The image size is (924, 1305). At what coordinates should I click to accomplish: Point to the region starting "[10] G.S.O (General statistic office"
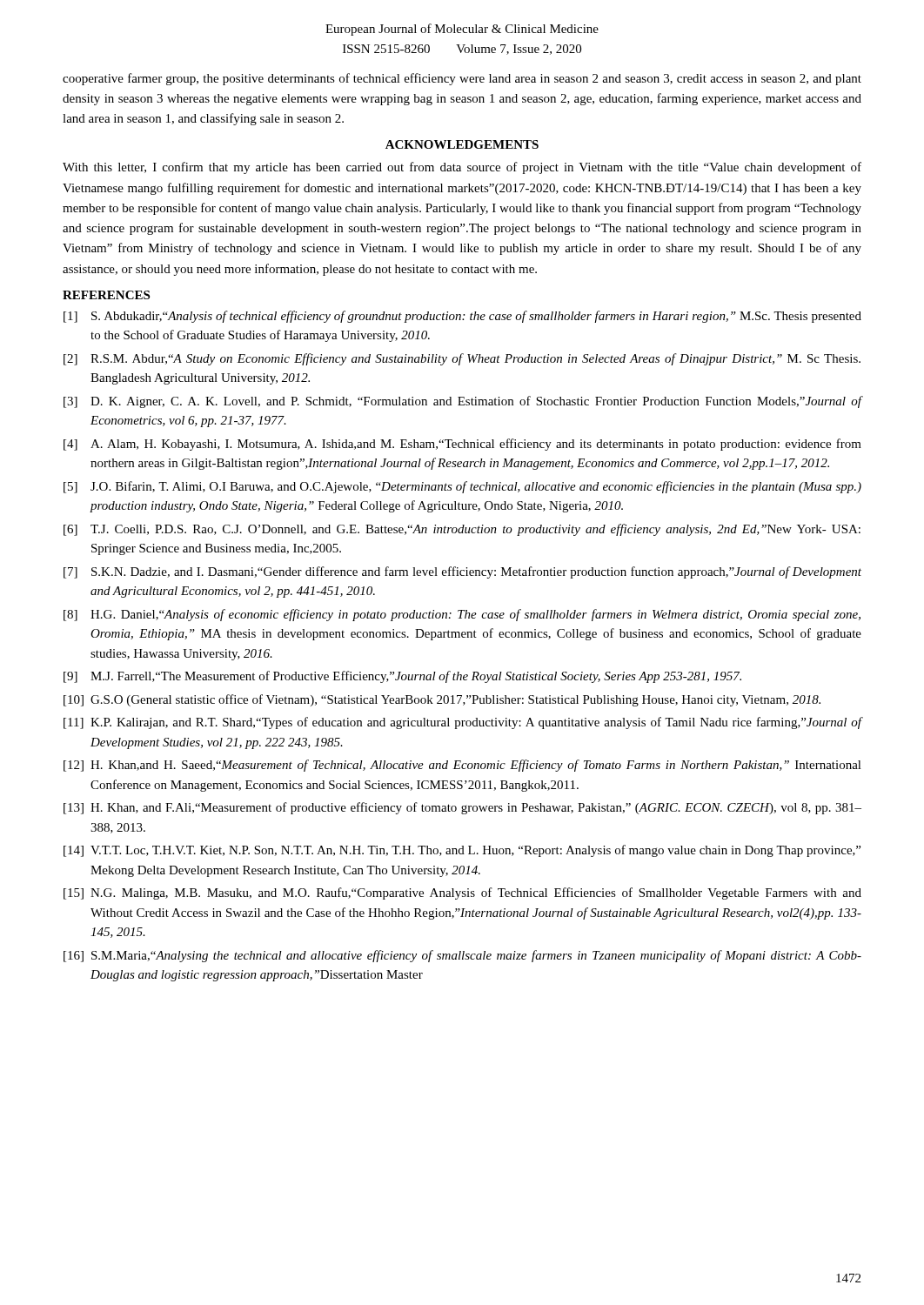[x=462, y=699]
